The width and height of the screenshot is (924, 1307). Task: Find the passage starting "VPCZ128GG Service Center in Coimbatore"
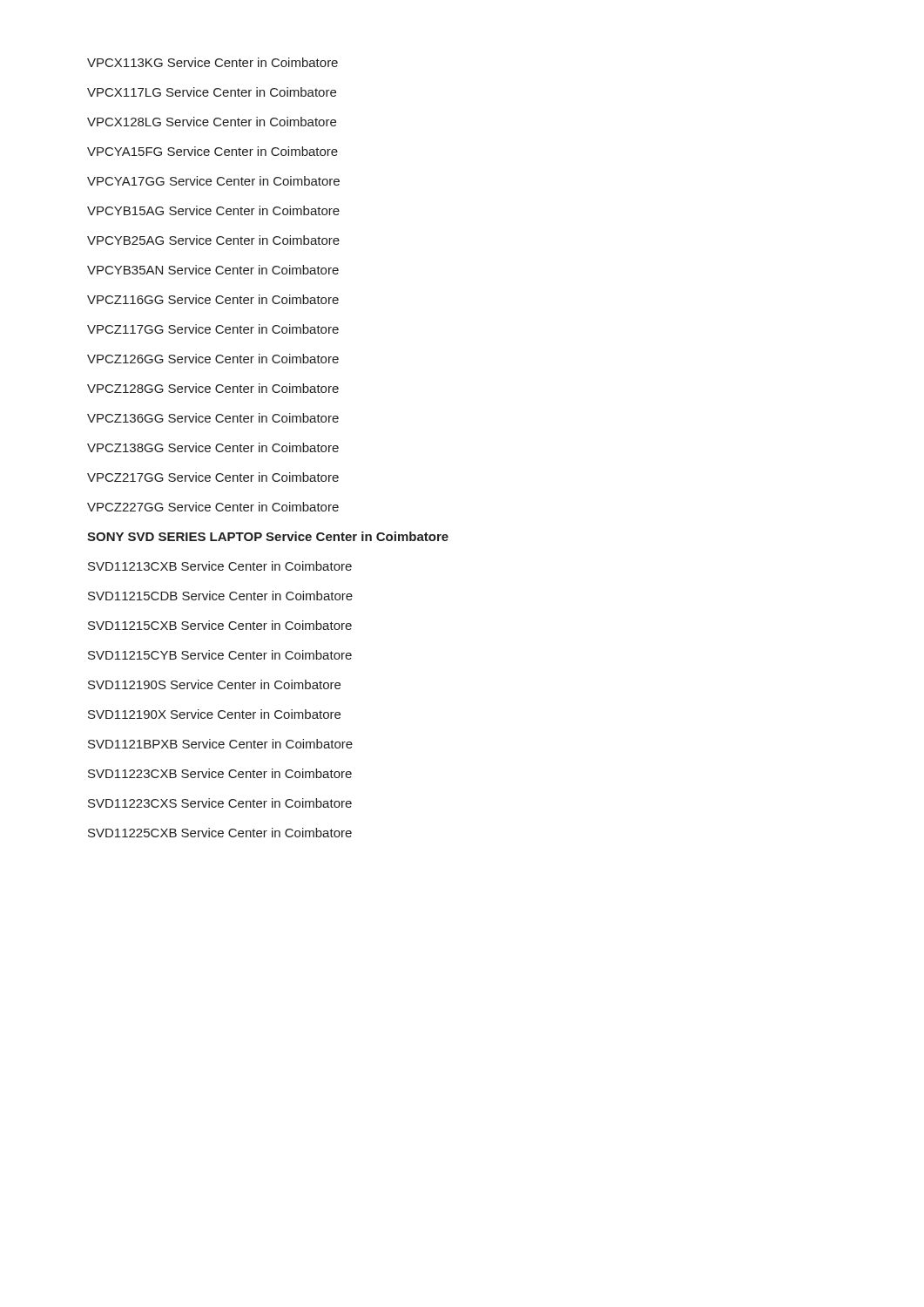213,388
